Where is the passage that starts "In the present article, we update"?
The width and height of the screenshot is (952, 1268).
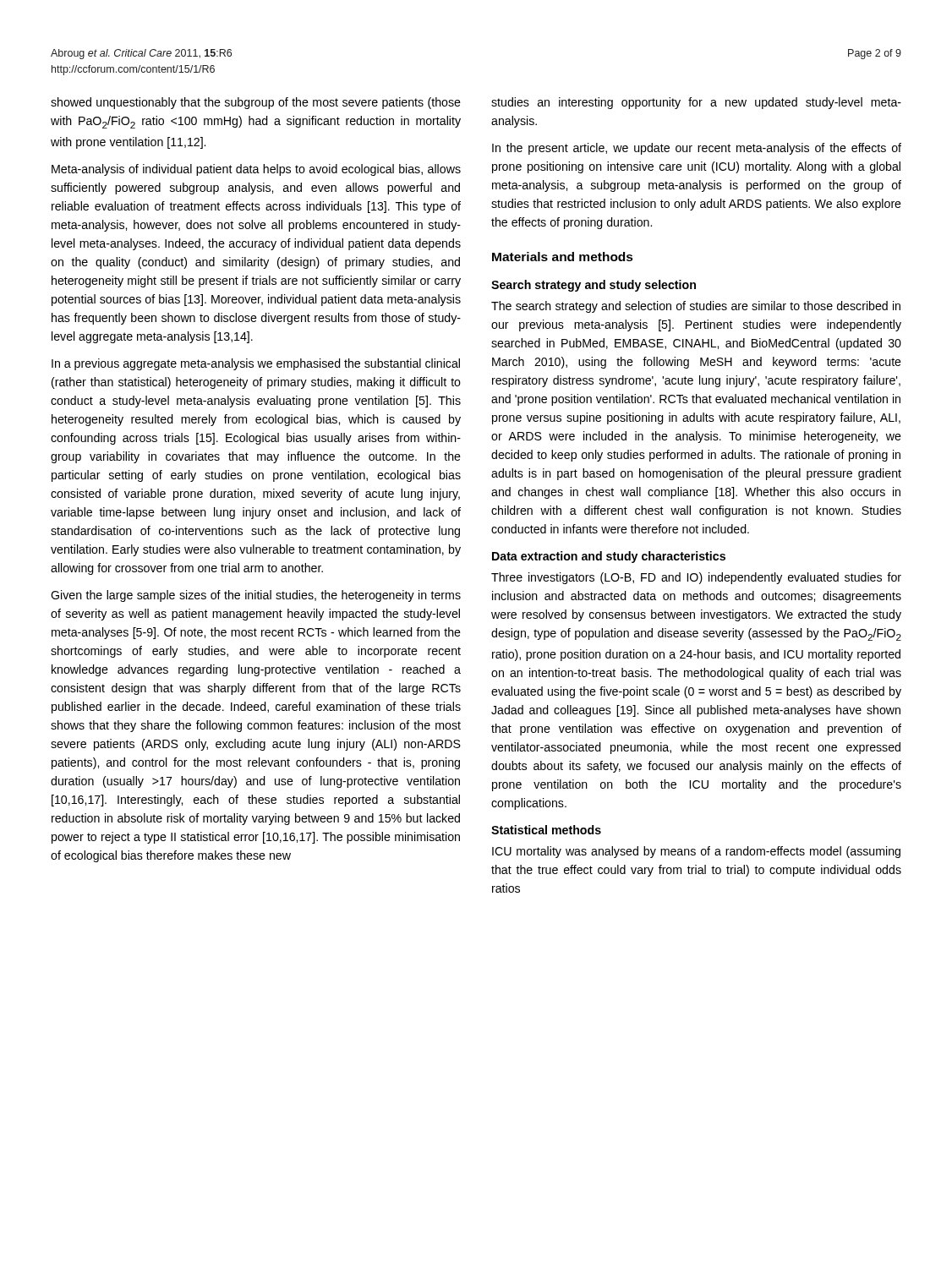(x=696, y=185)
